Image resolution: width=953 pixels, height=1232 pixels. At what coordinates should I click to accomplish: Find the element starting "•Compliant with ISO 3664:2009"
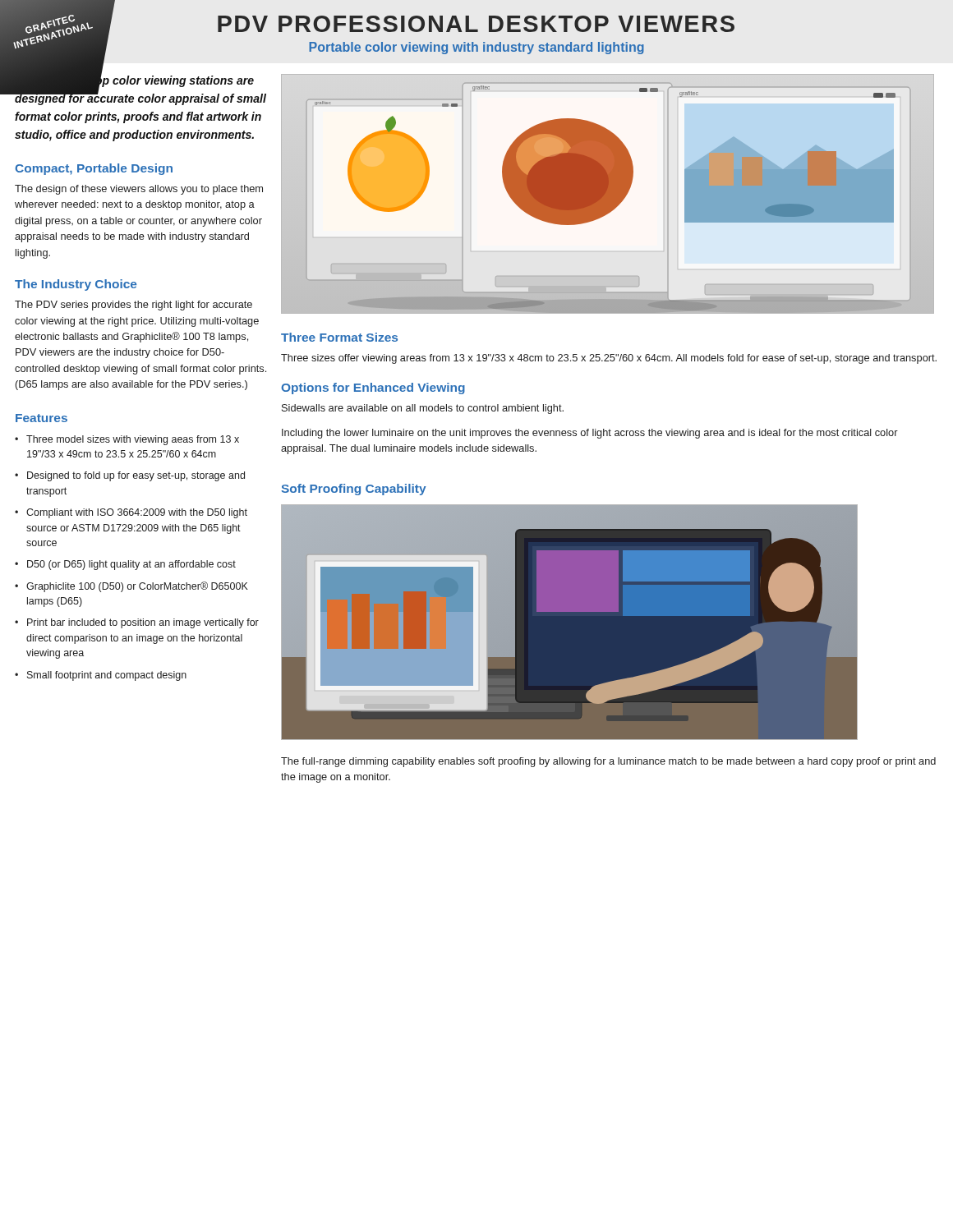coord(131,527)
